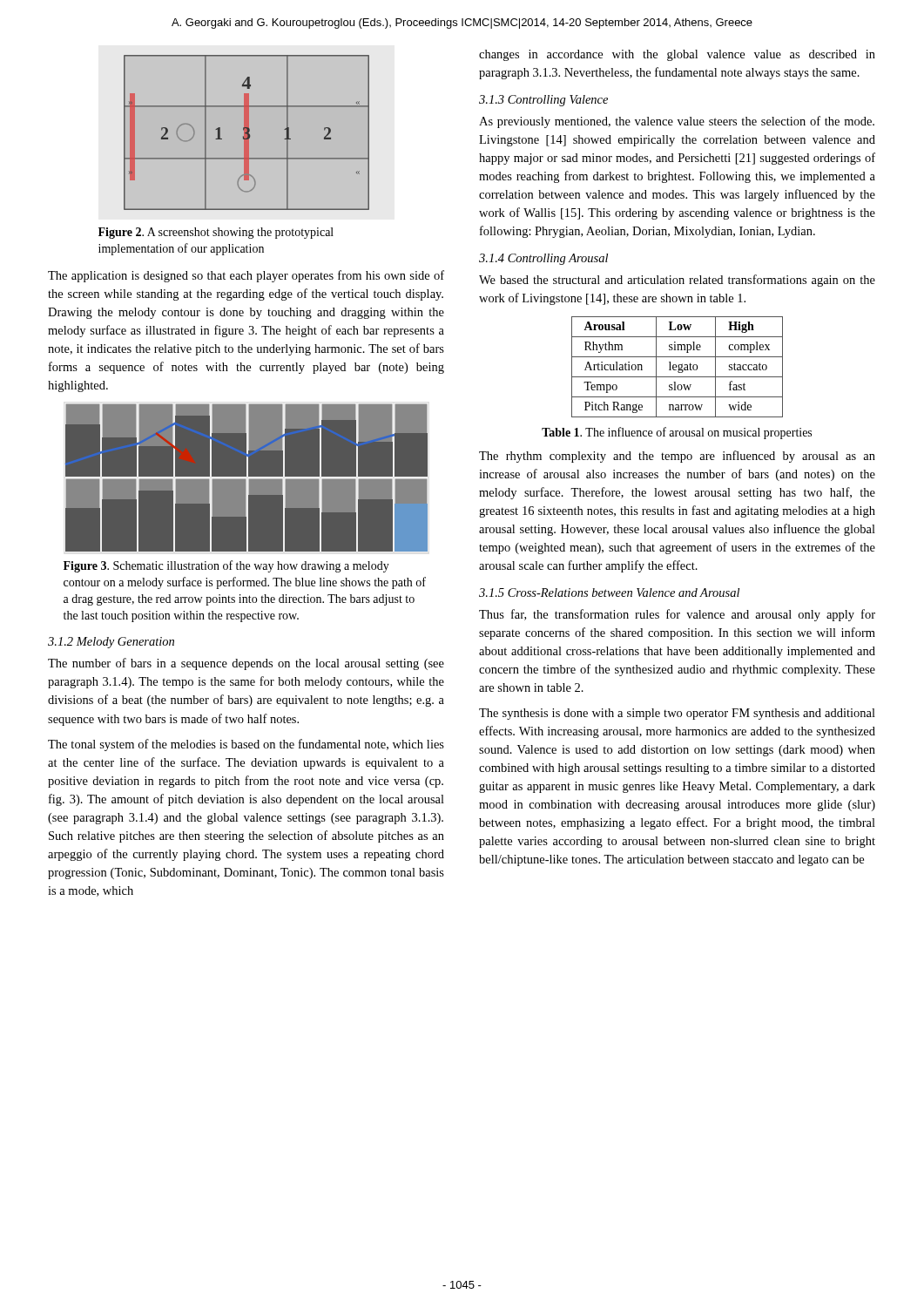The image size is (924, 1307).
Task: Click on the table containing "Pitch Range"
Action: 677,367
